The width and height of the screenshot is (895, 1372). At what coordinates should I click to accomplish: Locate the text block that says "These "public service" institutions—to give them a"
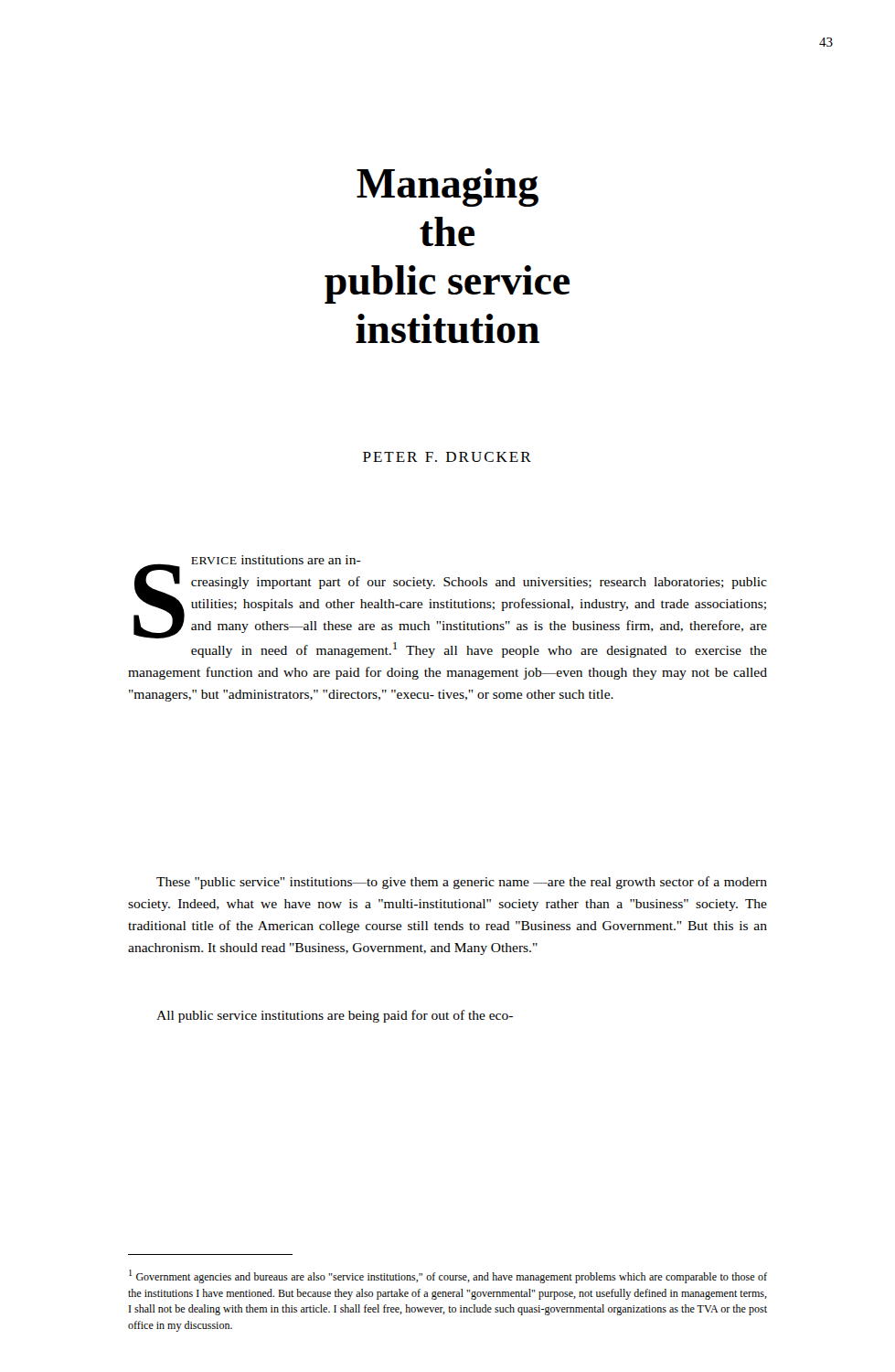click(448, 915)
